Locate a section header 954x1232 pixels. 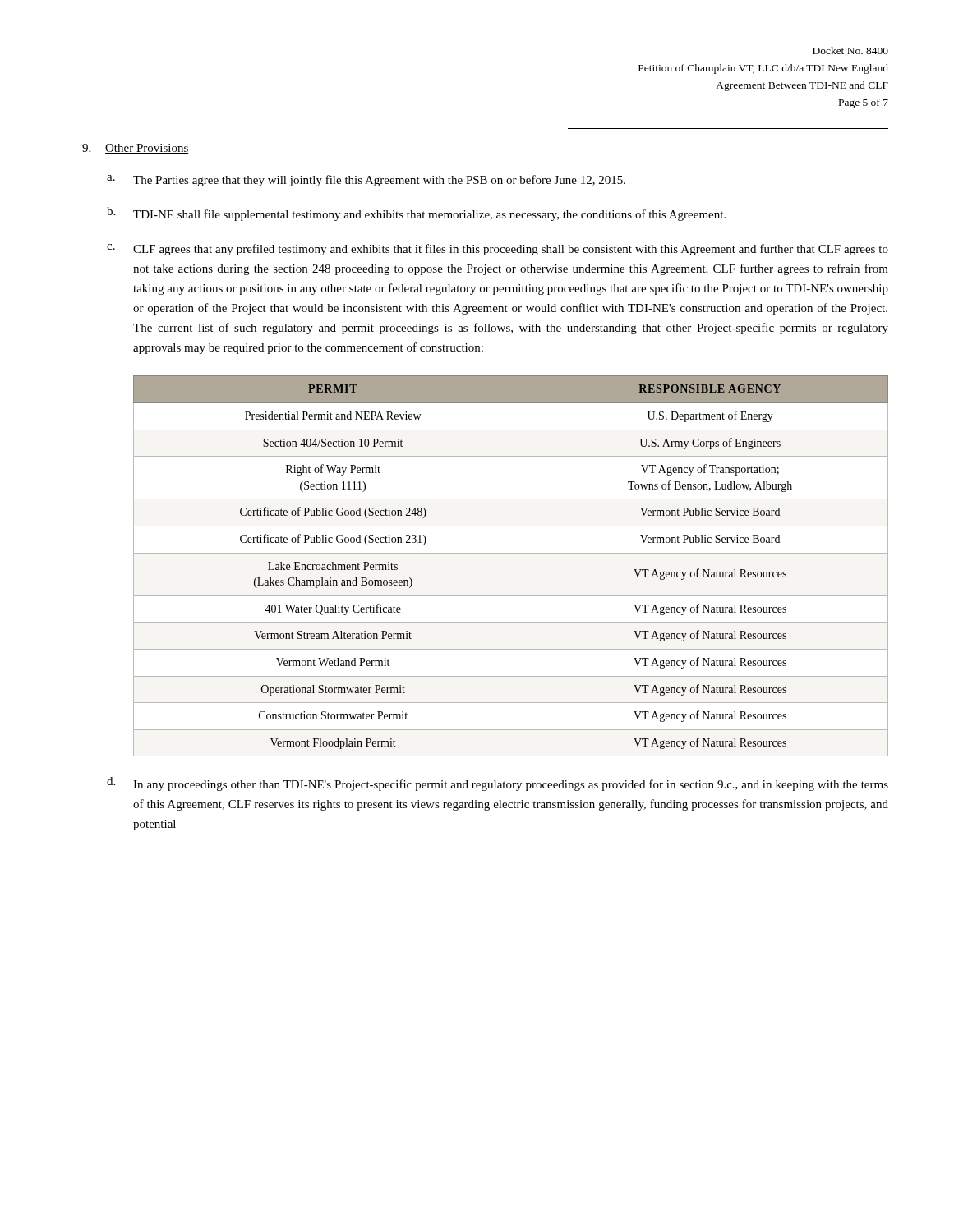135,148
